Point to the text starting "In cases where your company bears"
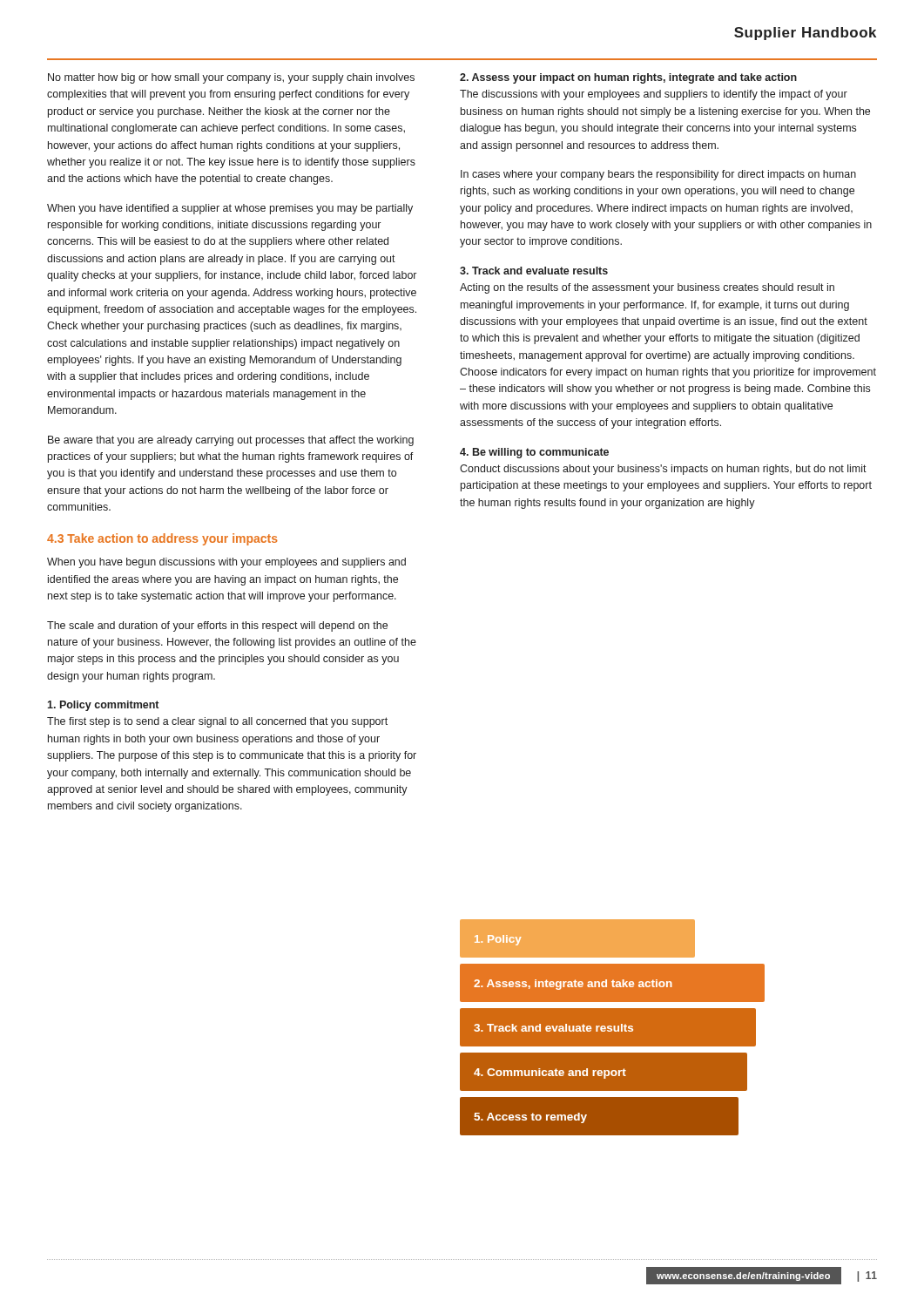Viewport: 924px width, 1307px height. (x=666, y=208)
